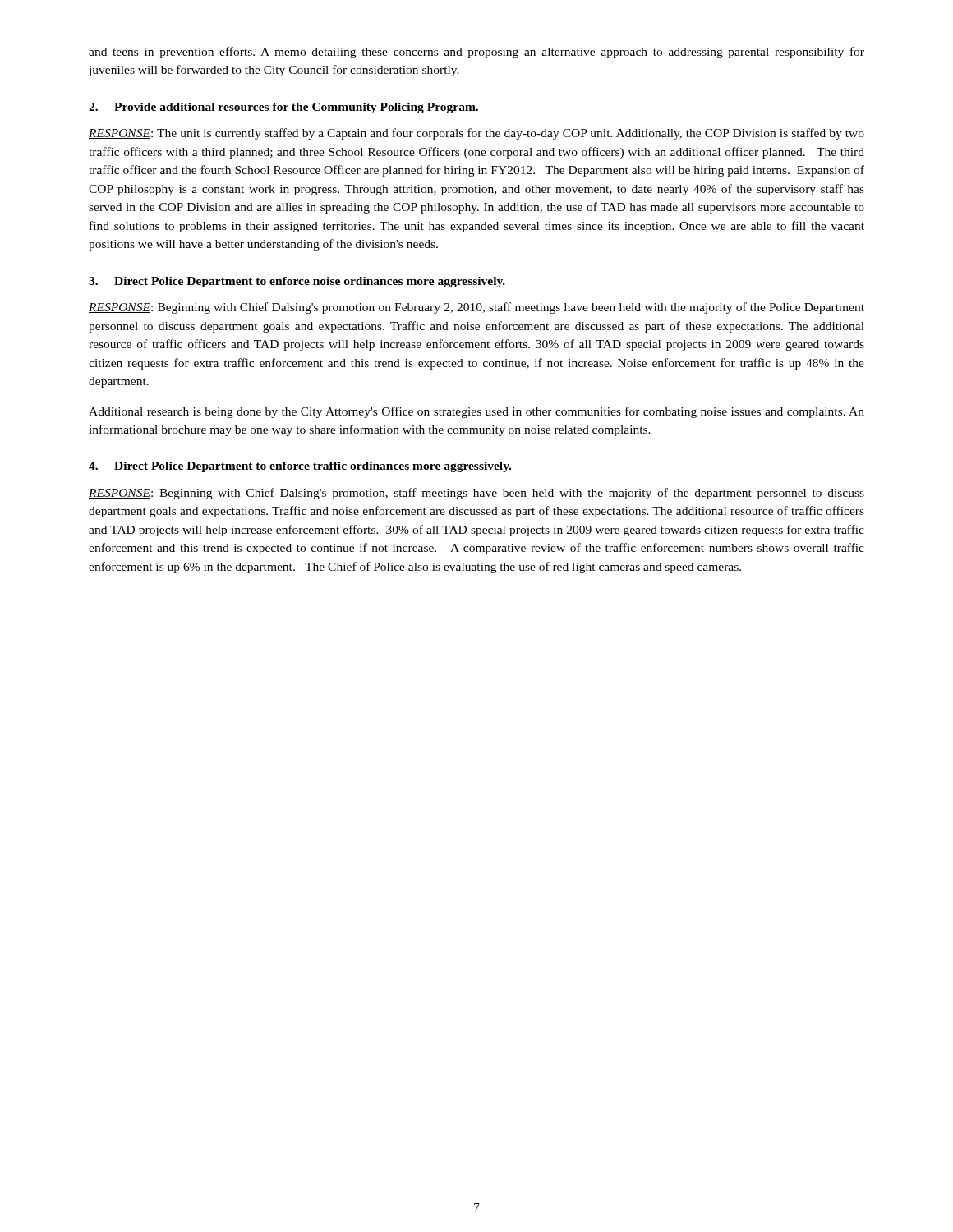Image resolution: width=953 pixels, height=1232 pixels.
Task: Locate the text block with the text "Additional research is being done by the City"
Action: point(476,420)
